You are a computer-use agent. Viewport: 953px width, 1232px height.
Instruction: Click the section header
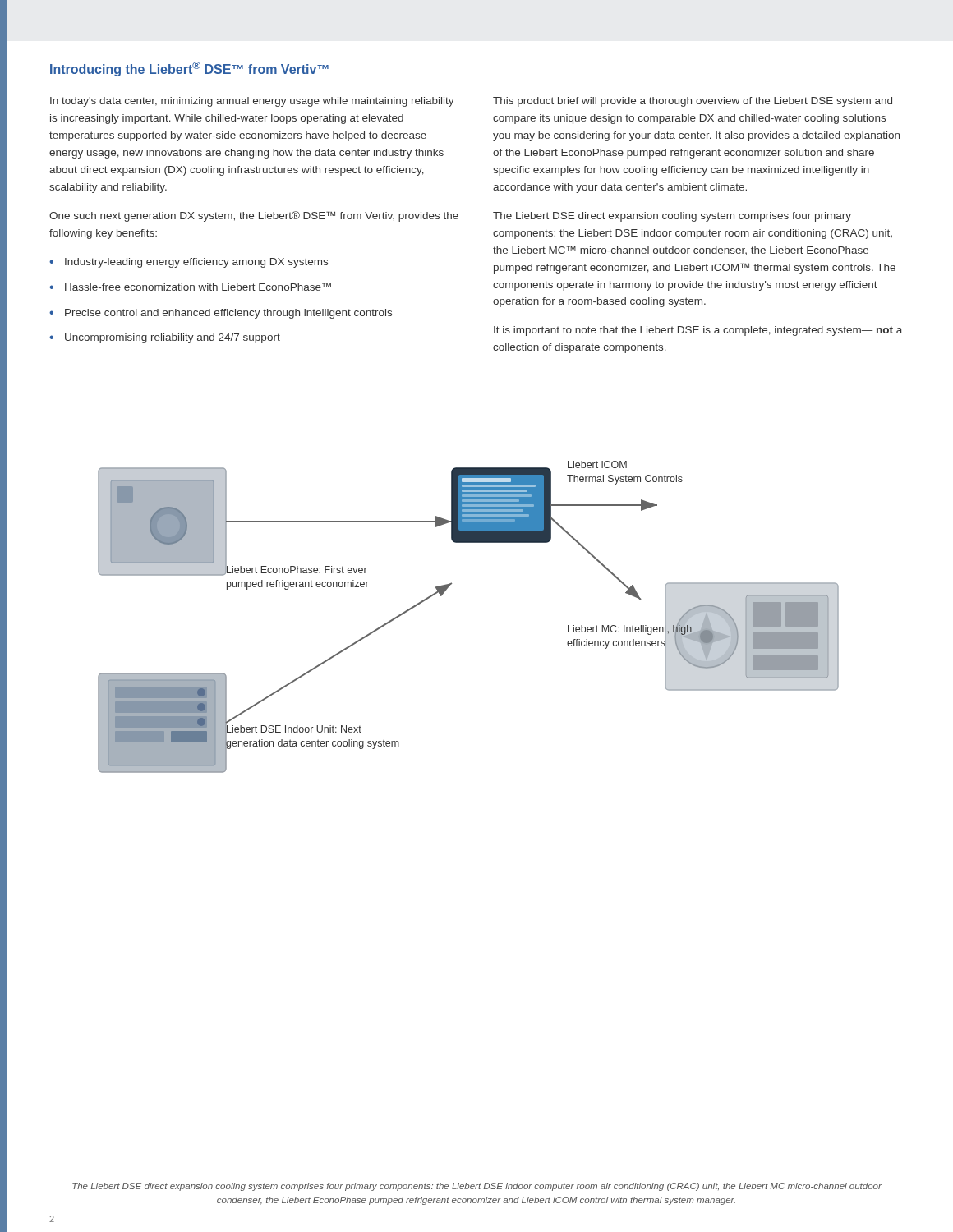(190, 68)
